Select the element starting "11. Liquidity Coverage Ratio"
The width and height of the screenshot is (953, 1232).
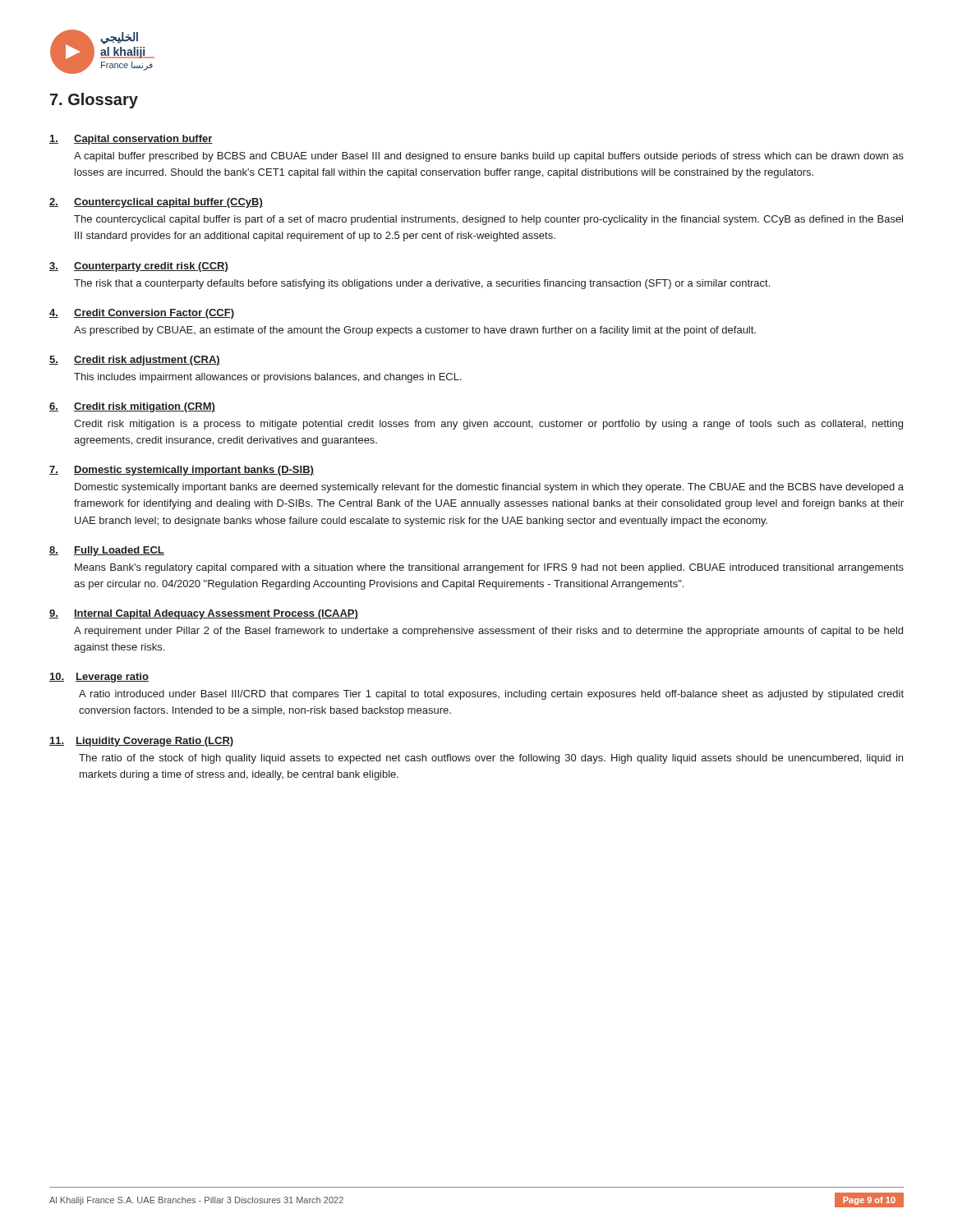point(476,758)
